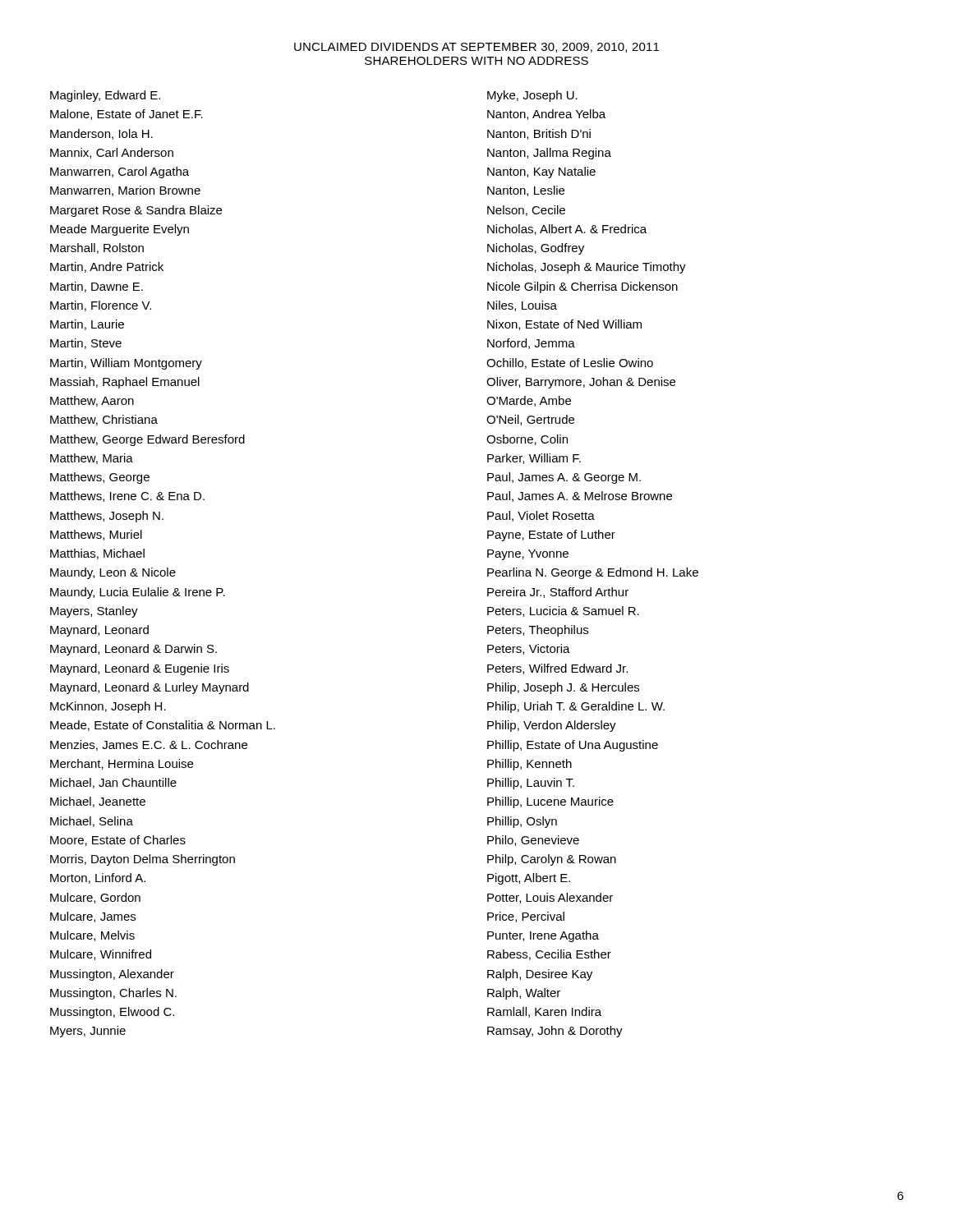
Task: Find the list item containing "Maundy, Lucia Eulalie & Irene P."
Action: pos(137,591)
